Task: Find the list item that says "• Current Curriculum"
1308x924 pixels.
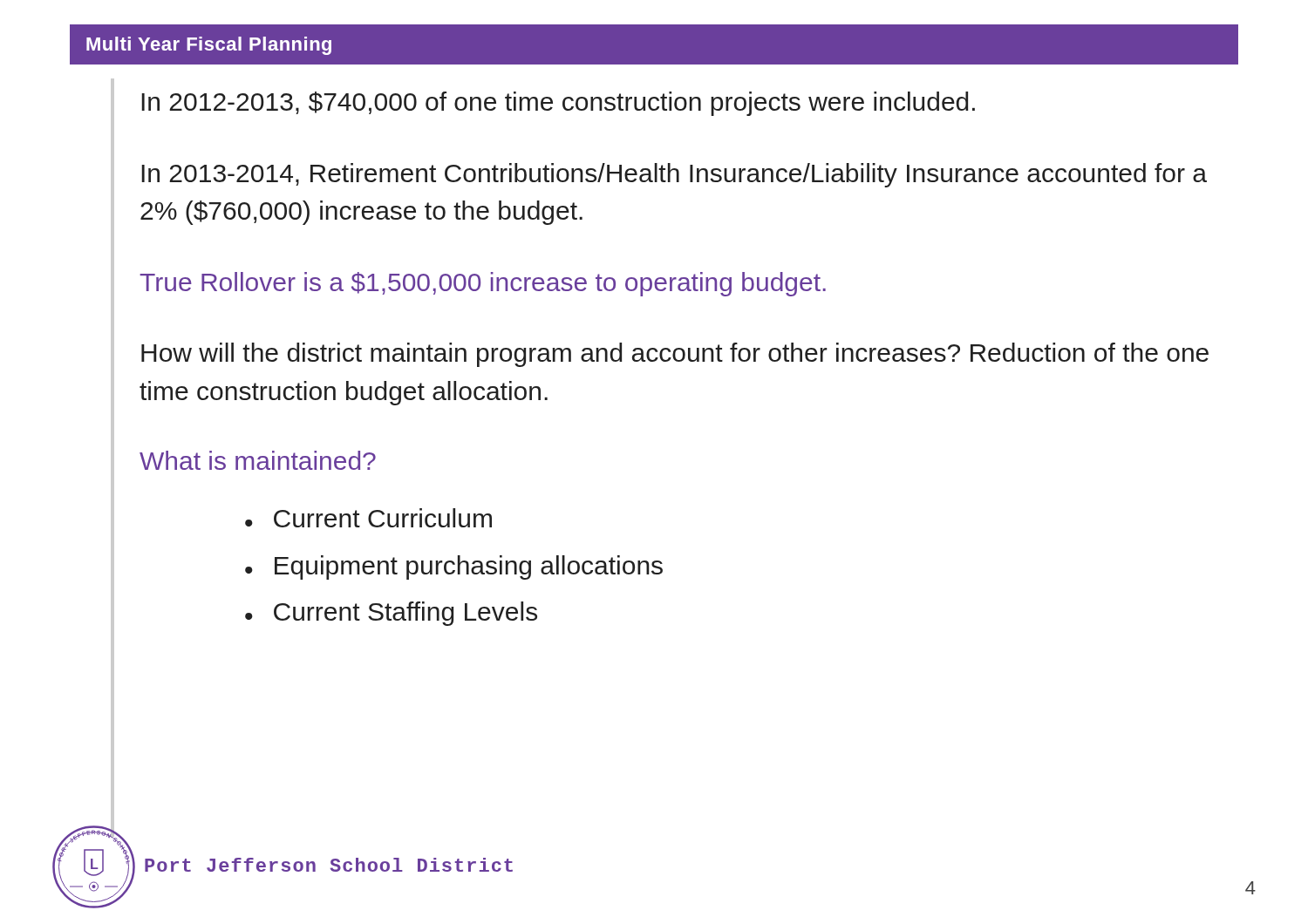Action: [x=369, y=523]
